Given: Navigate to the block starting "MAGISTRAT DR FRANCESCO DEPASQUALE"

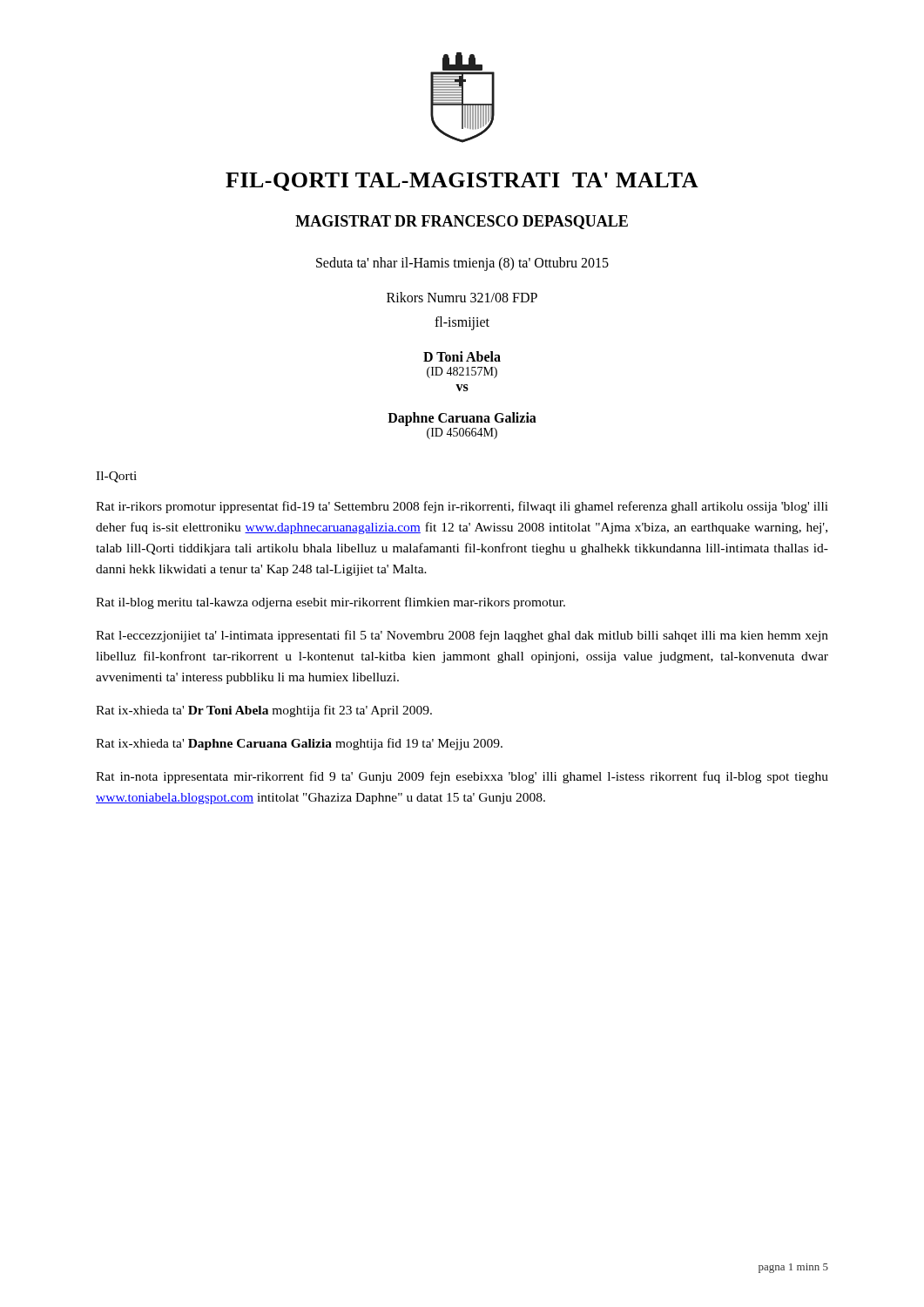Looking at the screenshot, I should click(x=462, y=221).
